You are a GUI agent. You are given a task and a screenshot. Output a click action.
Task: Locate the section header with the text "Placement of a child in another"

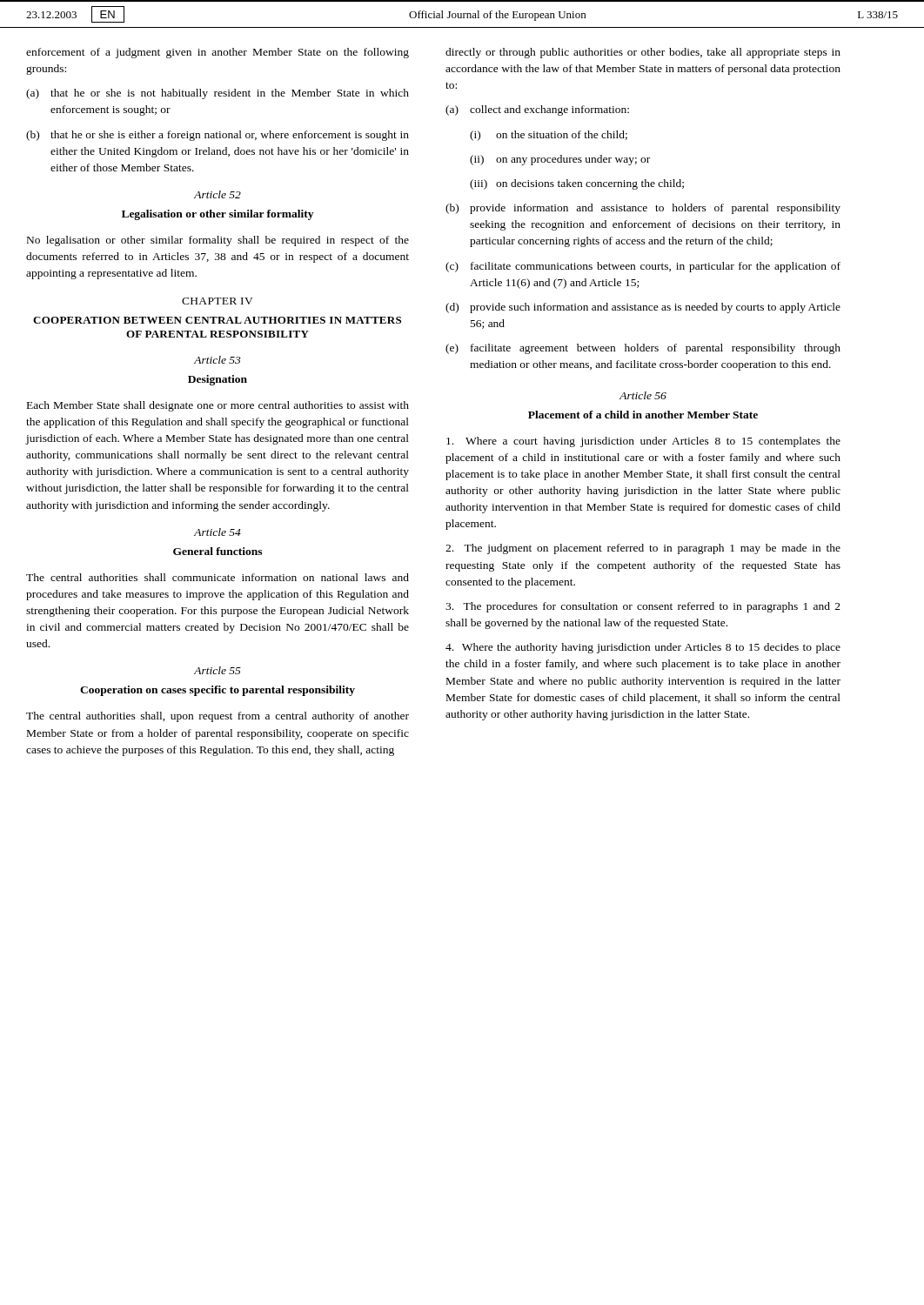[x=643, y=414]
